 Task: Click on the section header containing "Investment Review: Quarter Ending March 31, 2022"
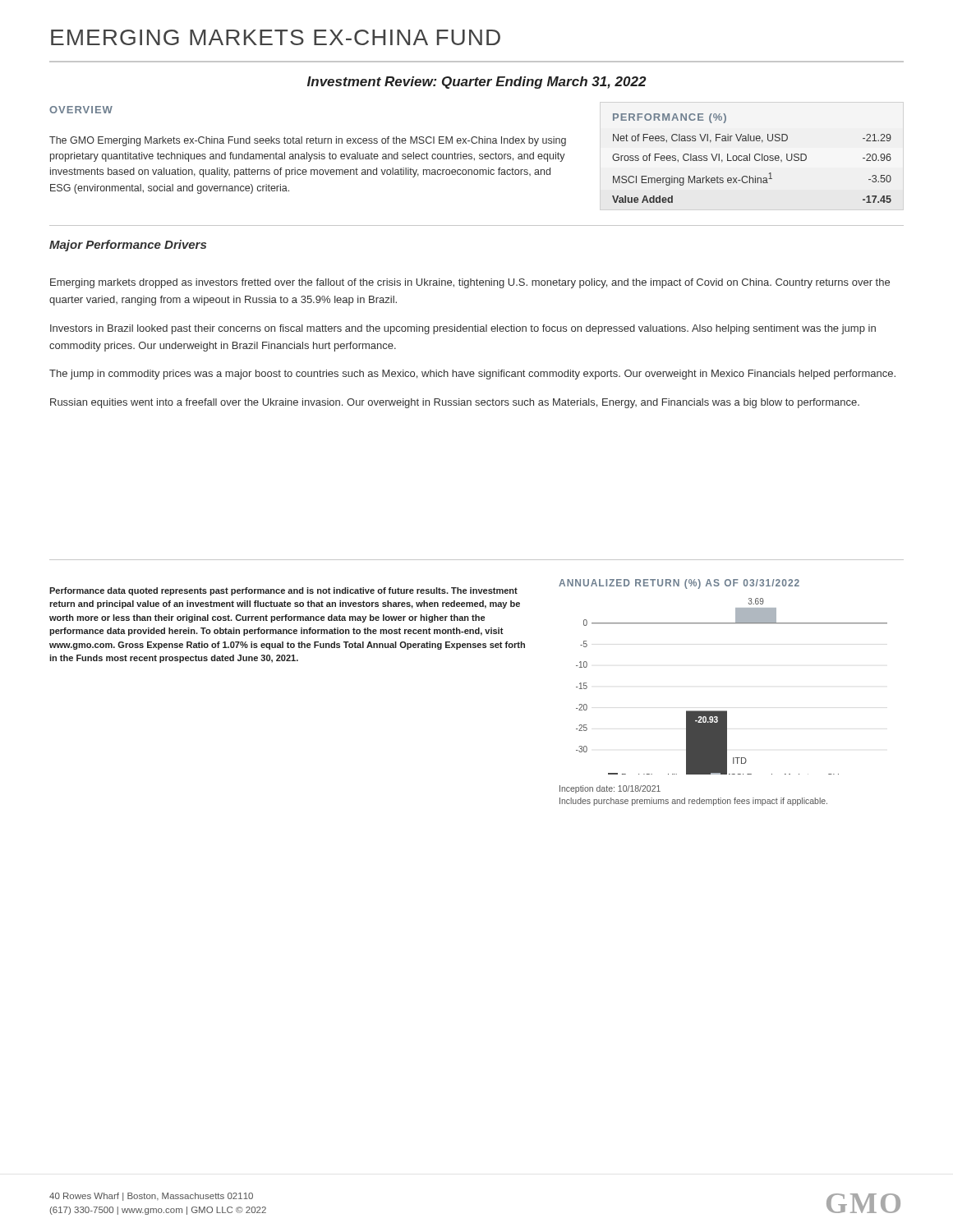476,82
